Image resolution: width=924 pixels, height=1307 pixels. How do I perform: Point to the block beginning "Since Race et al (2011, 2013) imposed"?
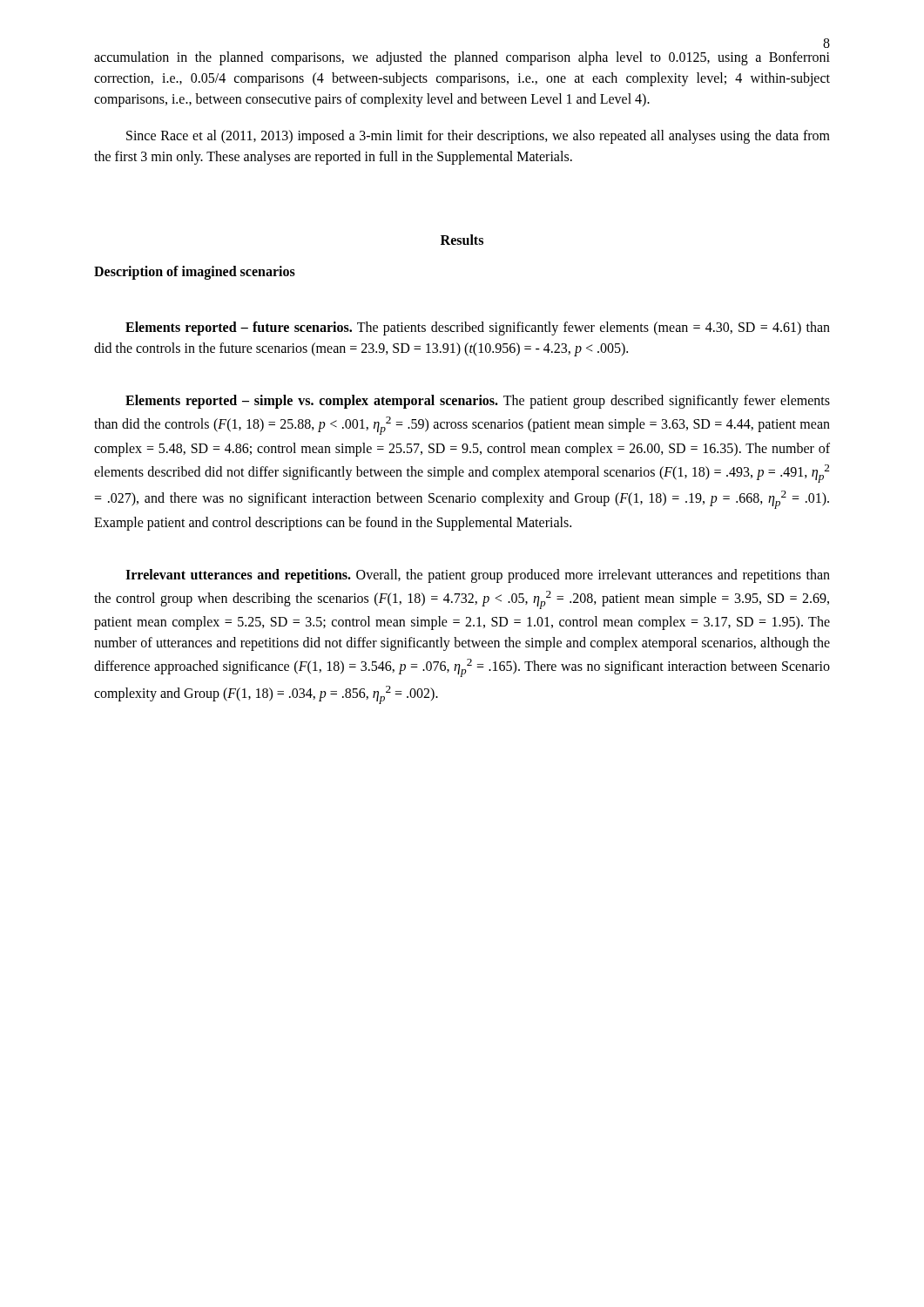tap(462, 146)
